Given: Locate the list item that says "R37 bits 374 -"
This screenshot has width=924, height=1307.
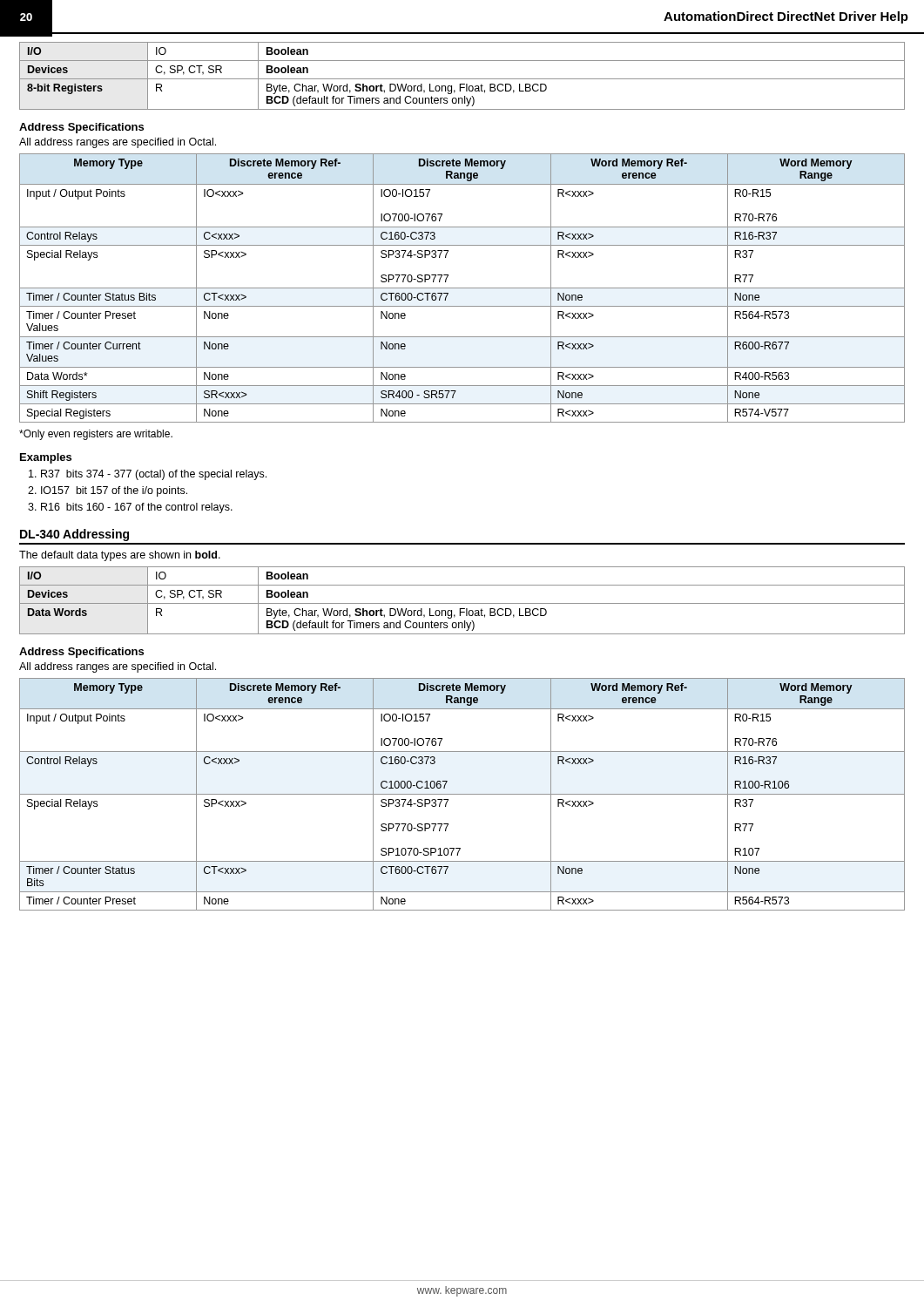Looking at the screenshot, I should click(x=148, y=474).
